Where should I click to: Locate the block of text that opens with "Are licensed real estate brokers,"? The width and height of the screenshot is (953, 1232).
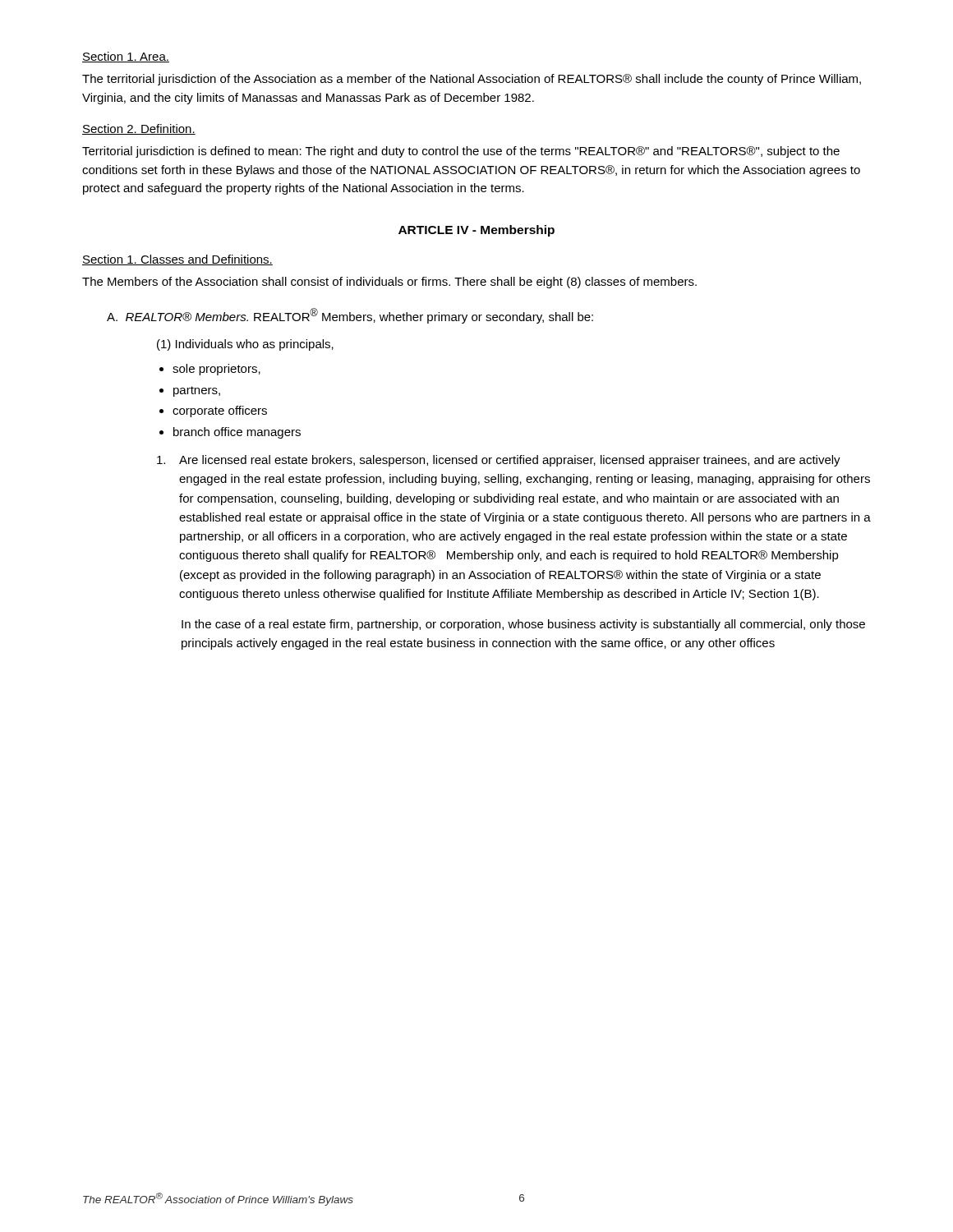tap(513, 526)
